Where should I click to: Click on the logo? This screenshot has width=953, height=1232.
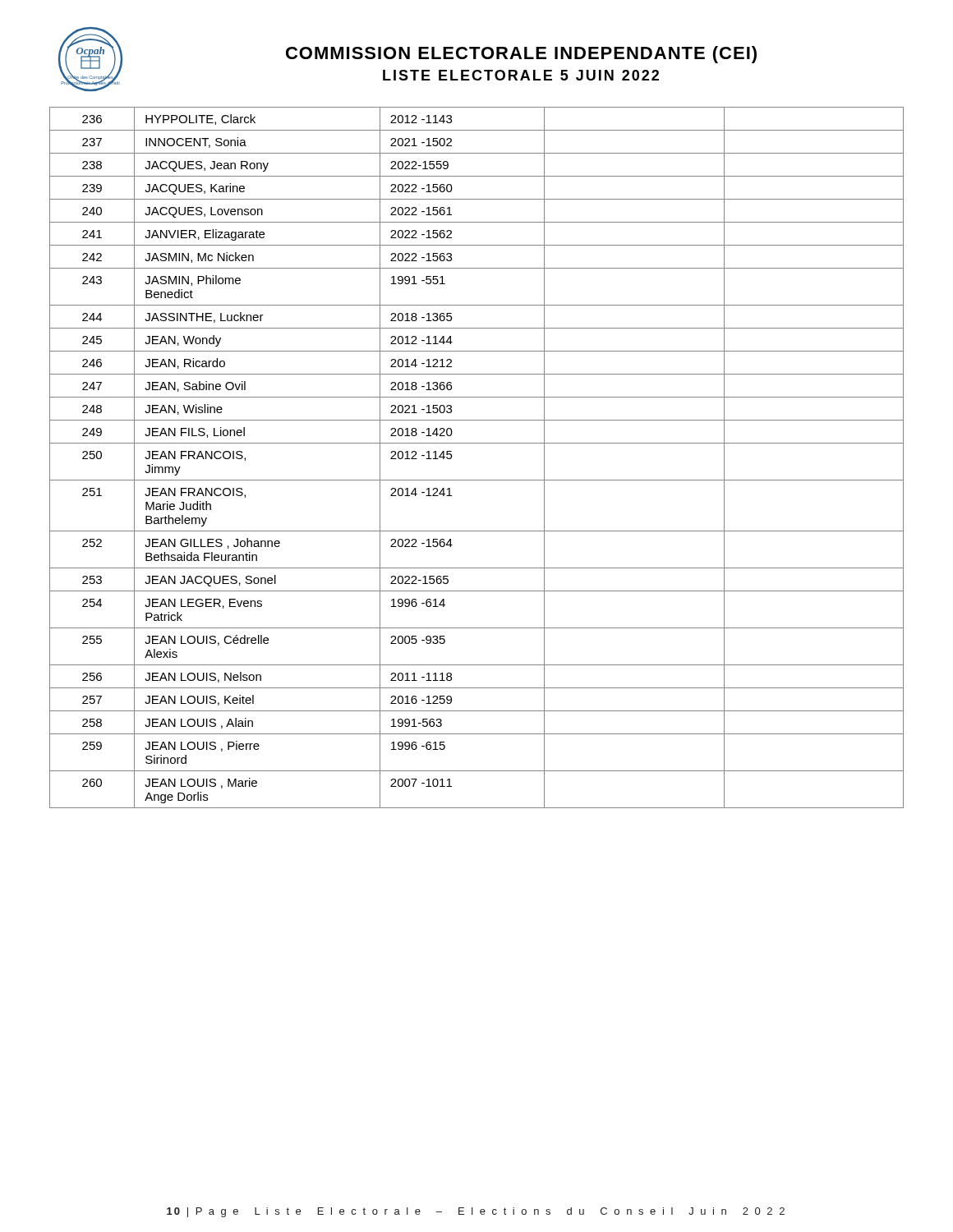click(94, 63)
